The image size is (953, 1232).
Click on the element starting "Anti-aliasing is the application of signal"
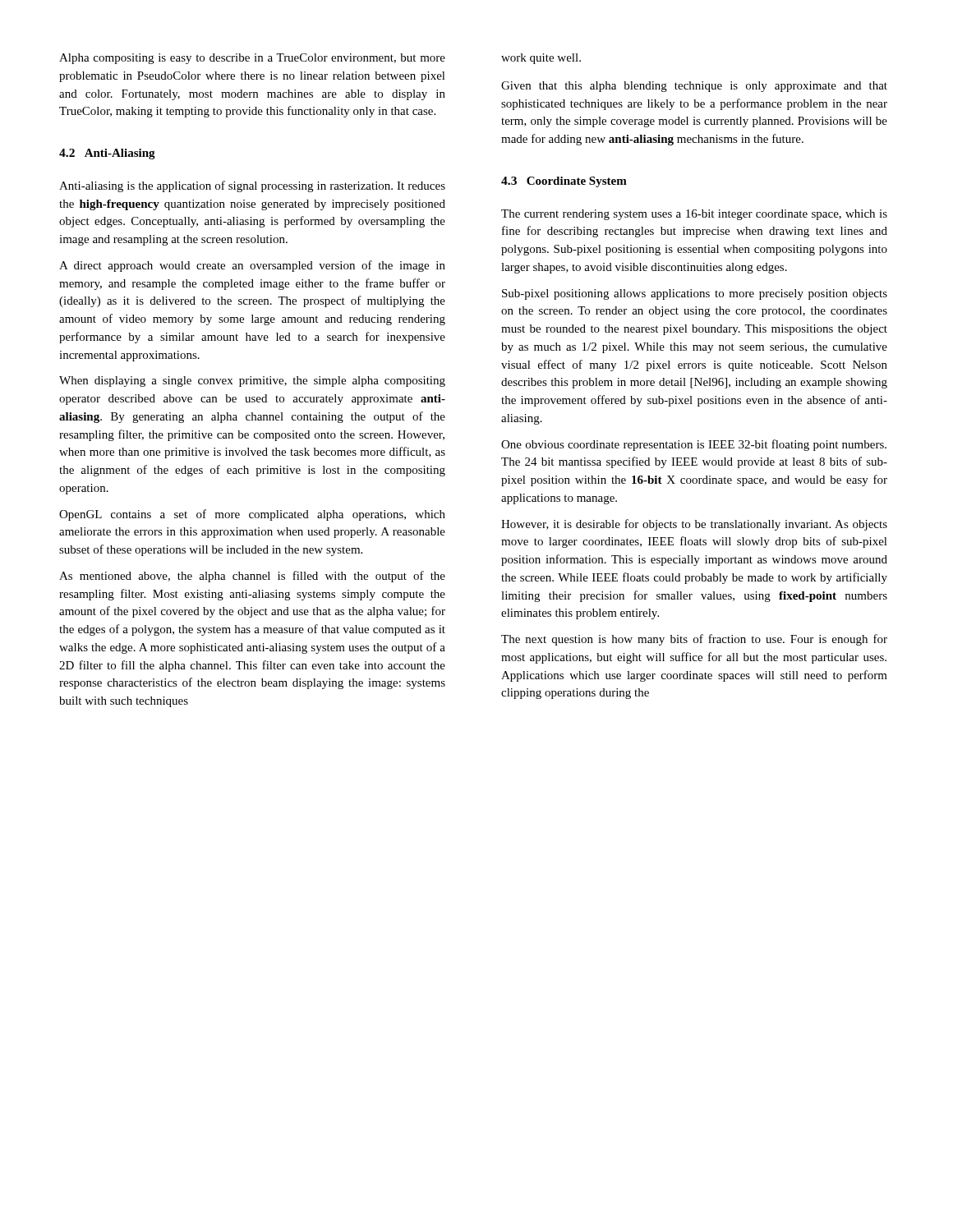pos(252,444)
